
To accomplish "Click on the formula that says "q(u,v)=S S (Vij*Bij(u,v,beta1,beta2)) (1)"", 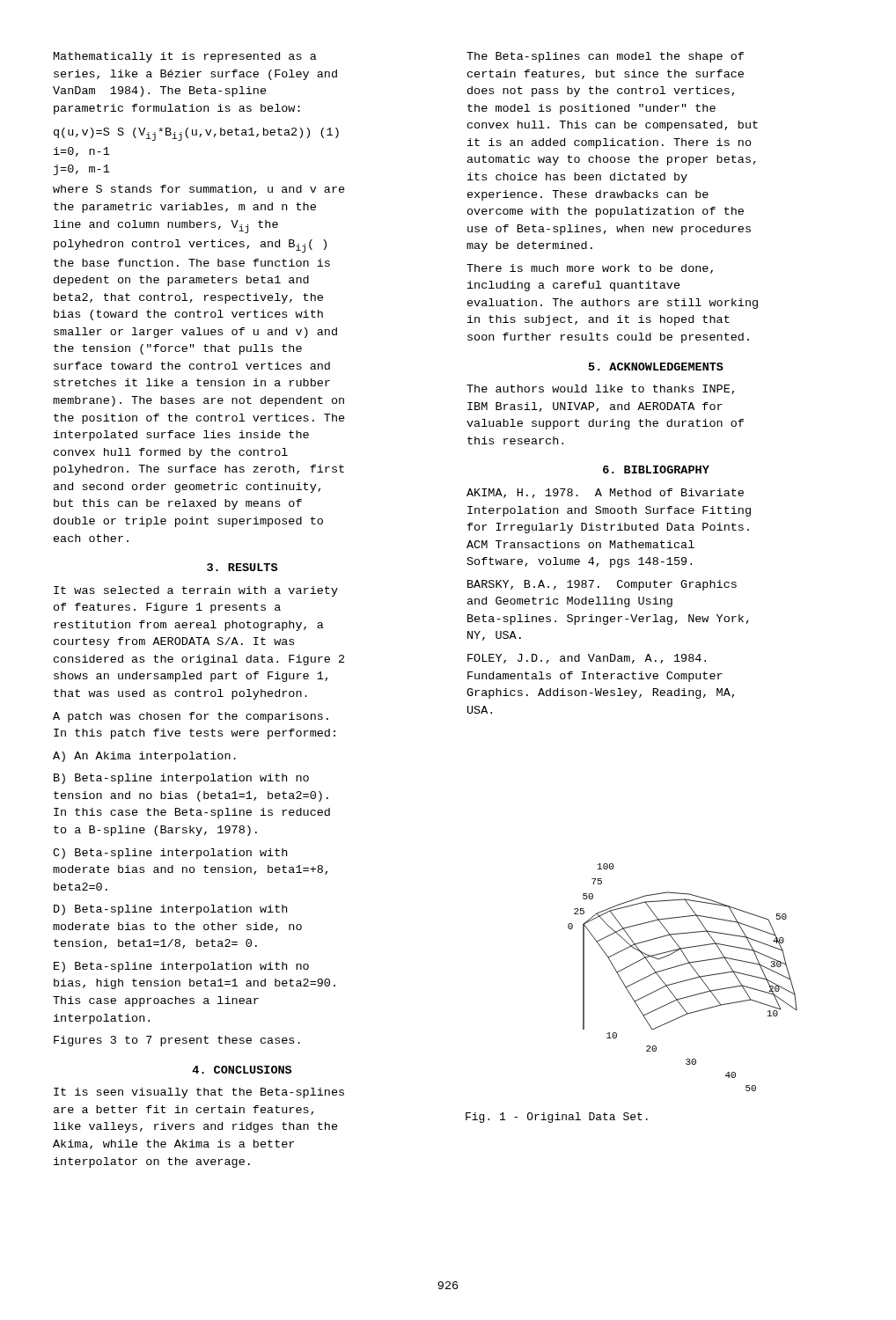I will click(x=196, y=134).
